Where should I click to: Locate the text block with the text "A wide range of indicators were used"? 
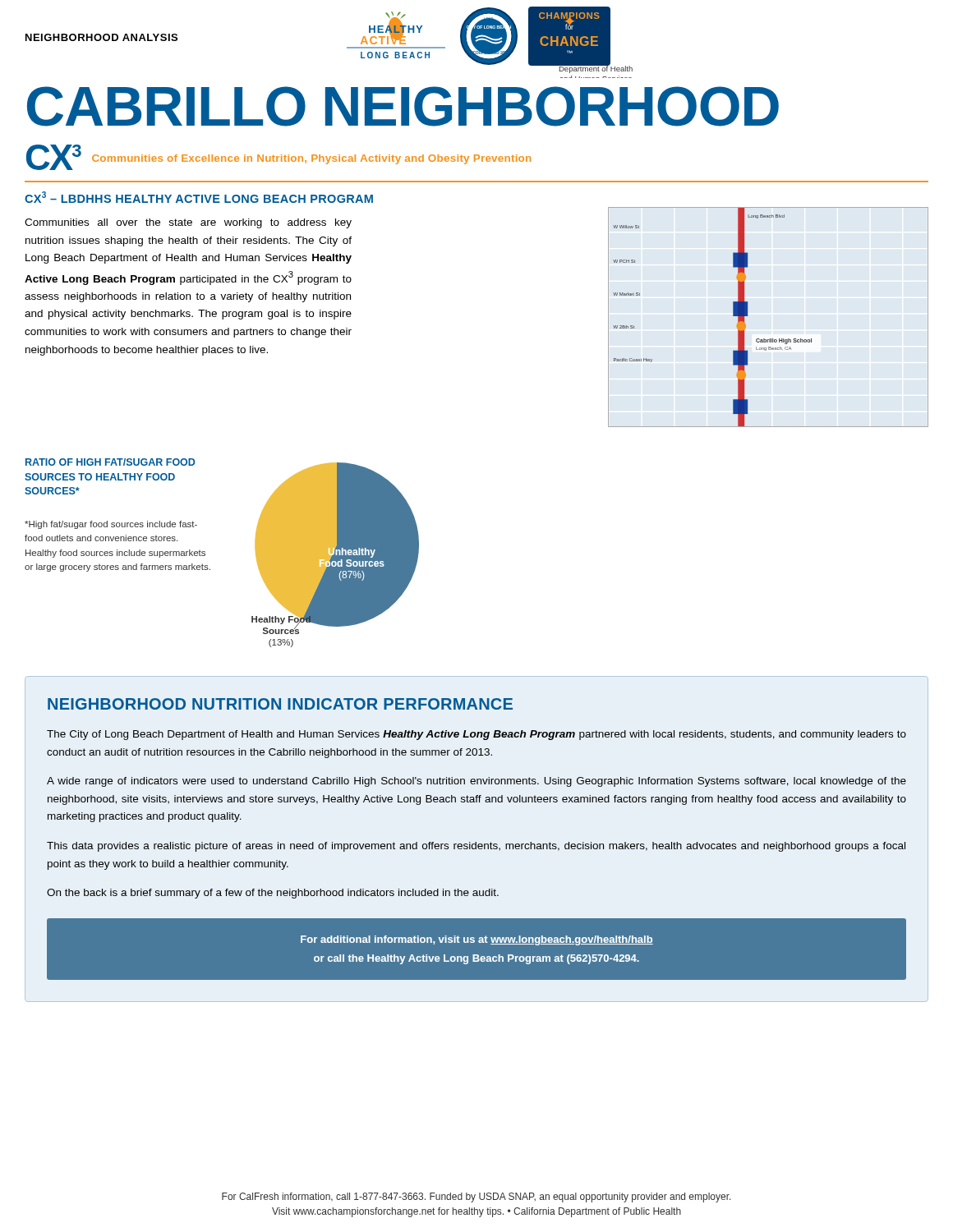click(476, 799)
